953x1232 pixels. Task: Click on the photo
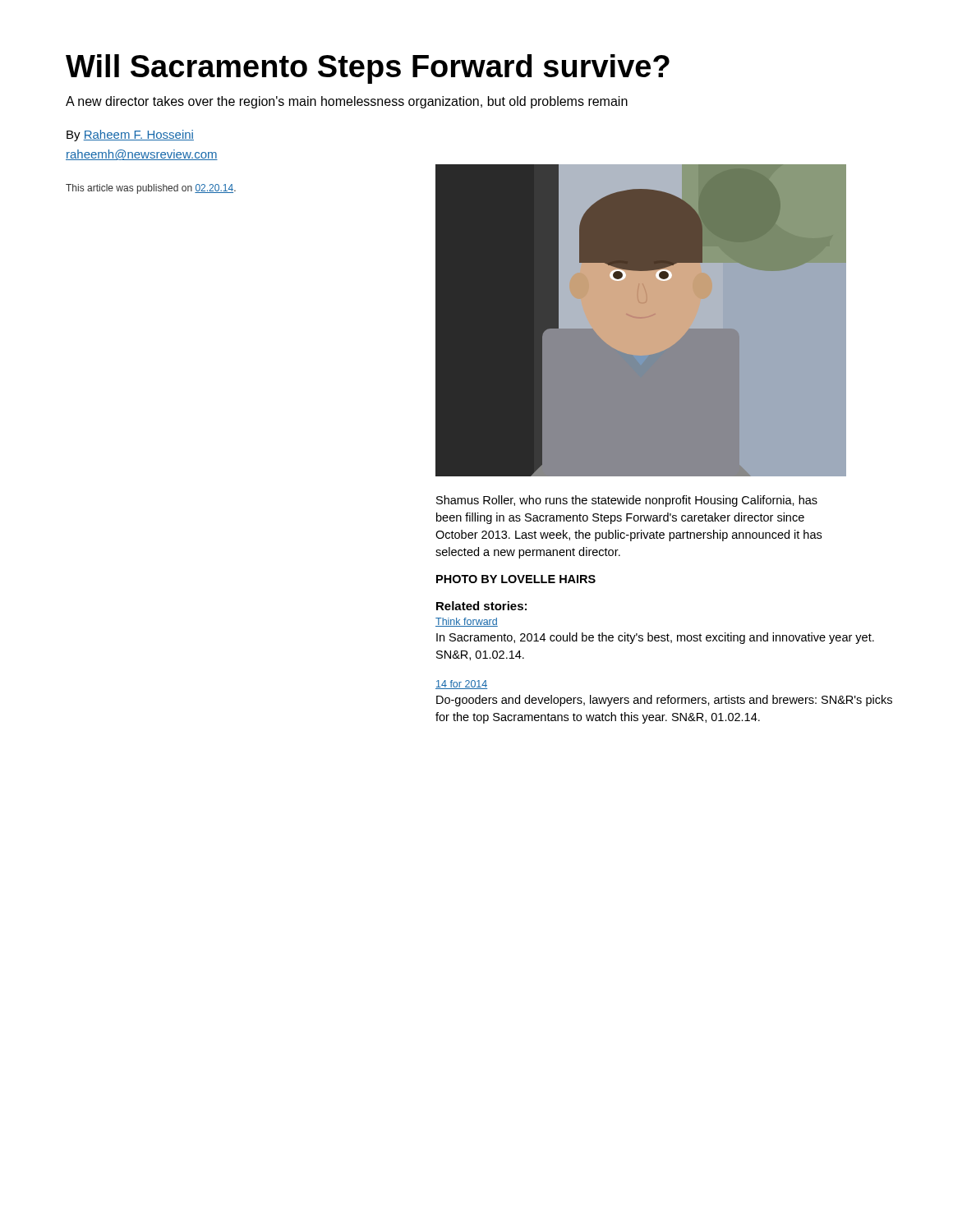[x=665, y=322]
